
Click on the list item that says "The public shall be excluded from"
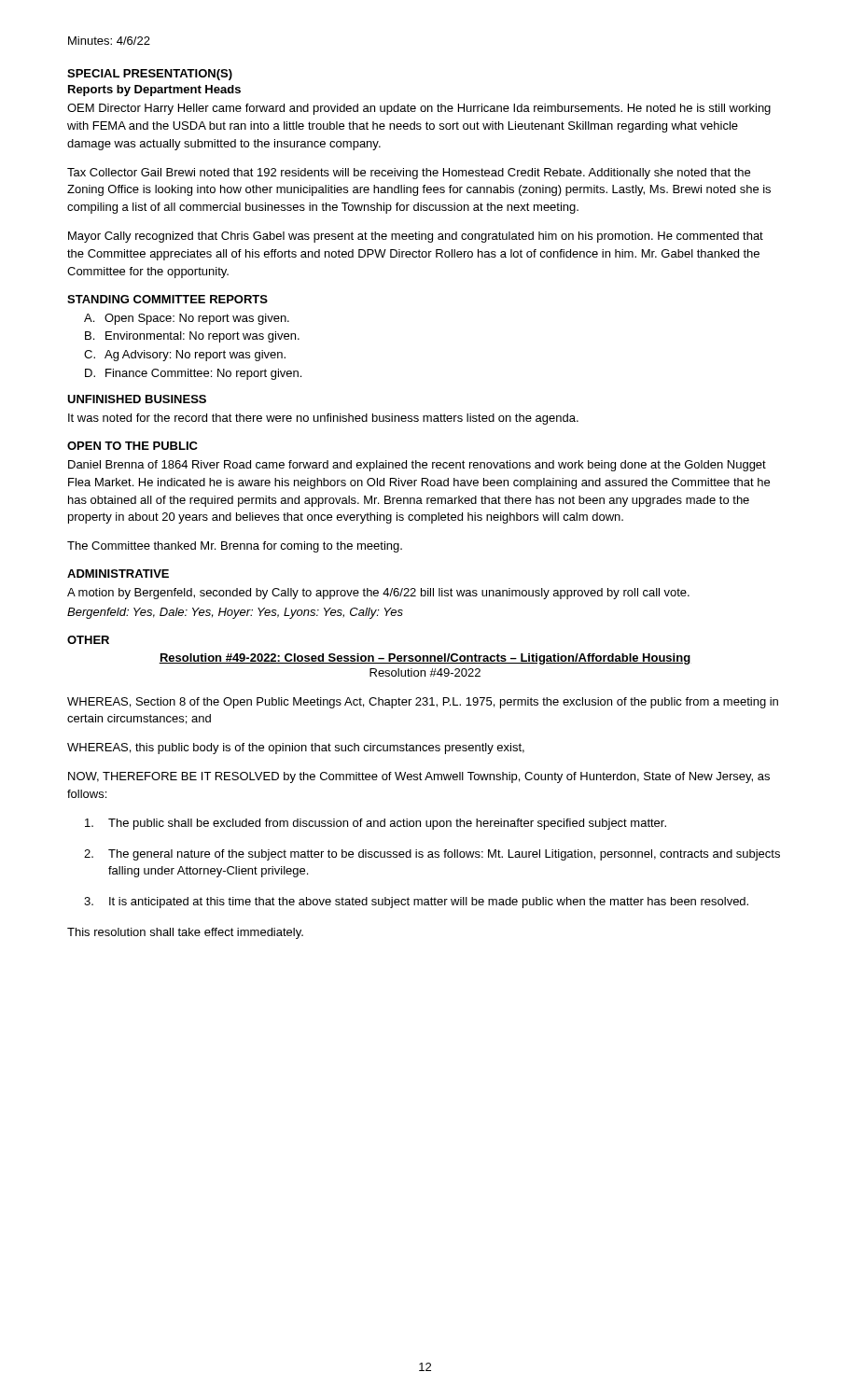click(376, 823)
